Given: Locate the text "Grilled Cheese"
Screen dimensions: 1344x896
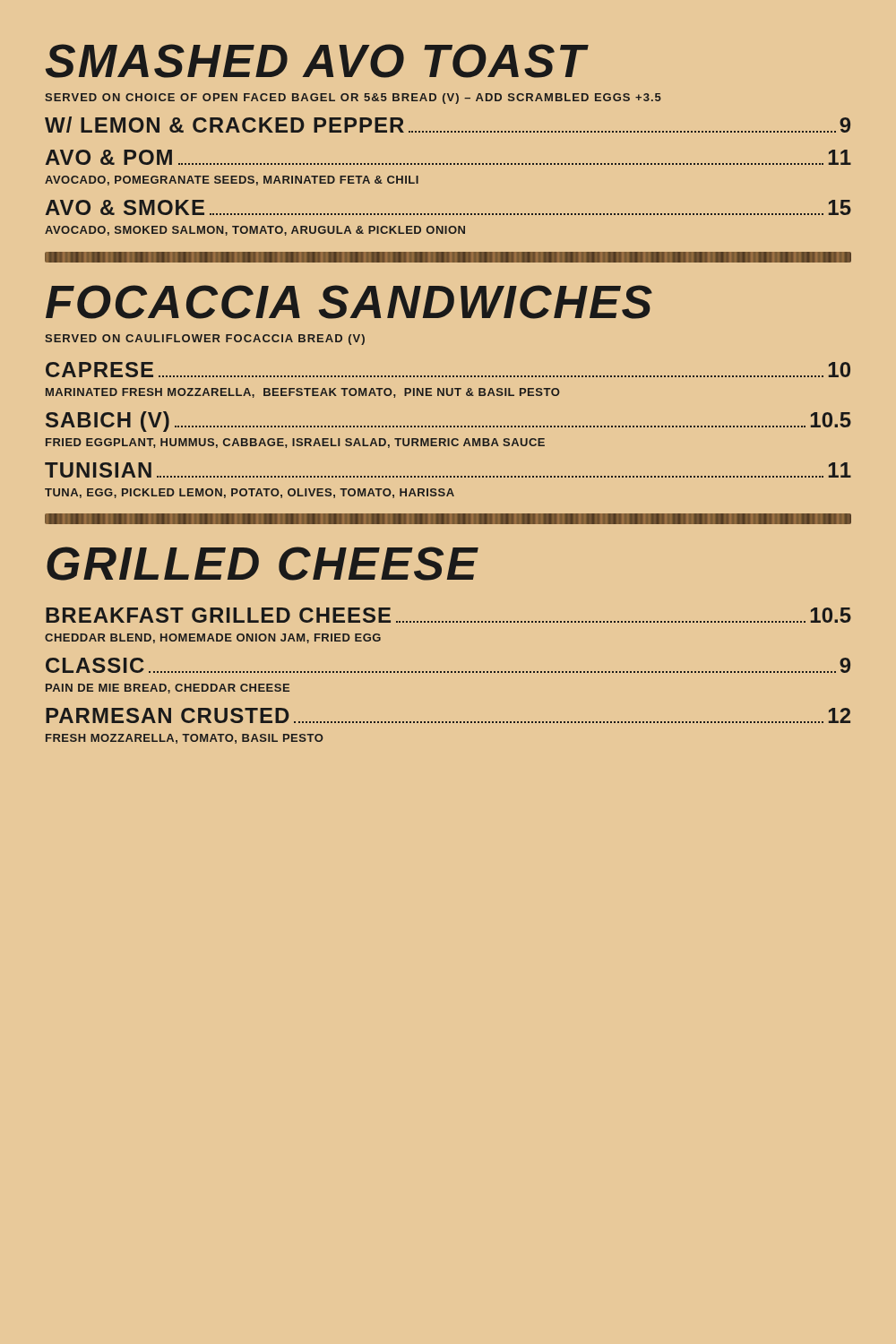Looking at the screenshot, I should 448,564.
